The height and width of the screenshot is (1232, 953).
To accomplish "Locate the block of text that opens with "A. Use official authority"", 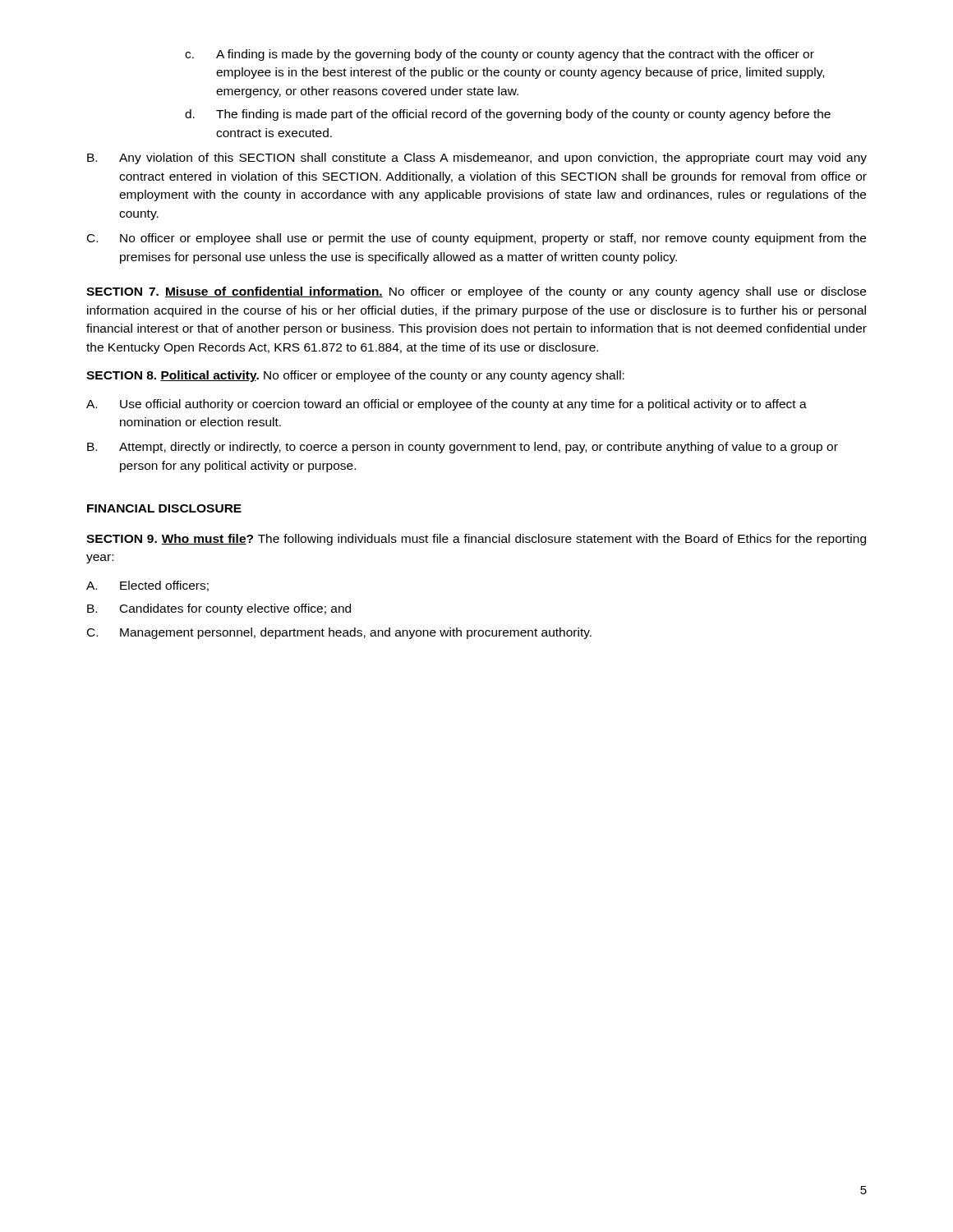I will pyautogui.click(x=476, y=413).
